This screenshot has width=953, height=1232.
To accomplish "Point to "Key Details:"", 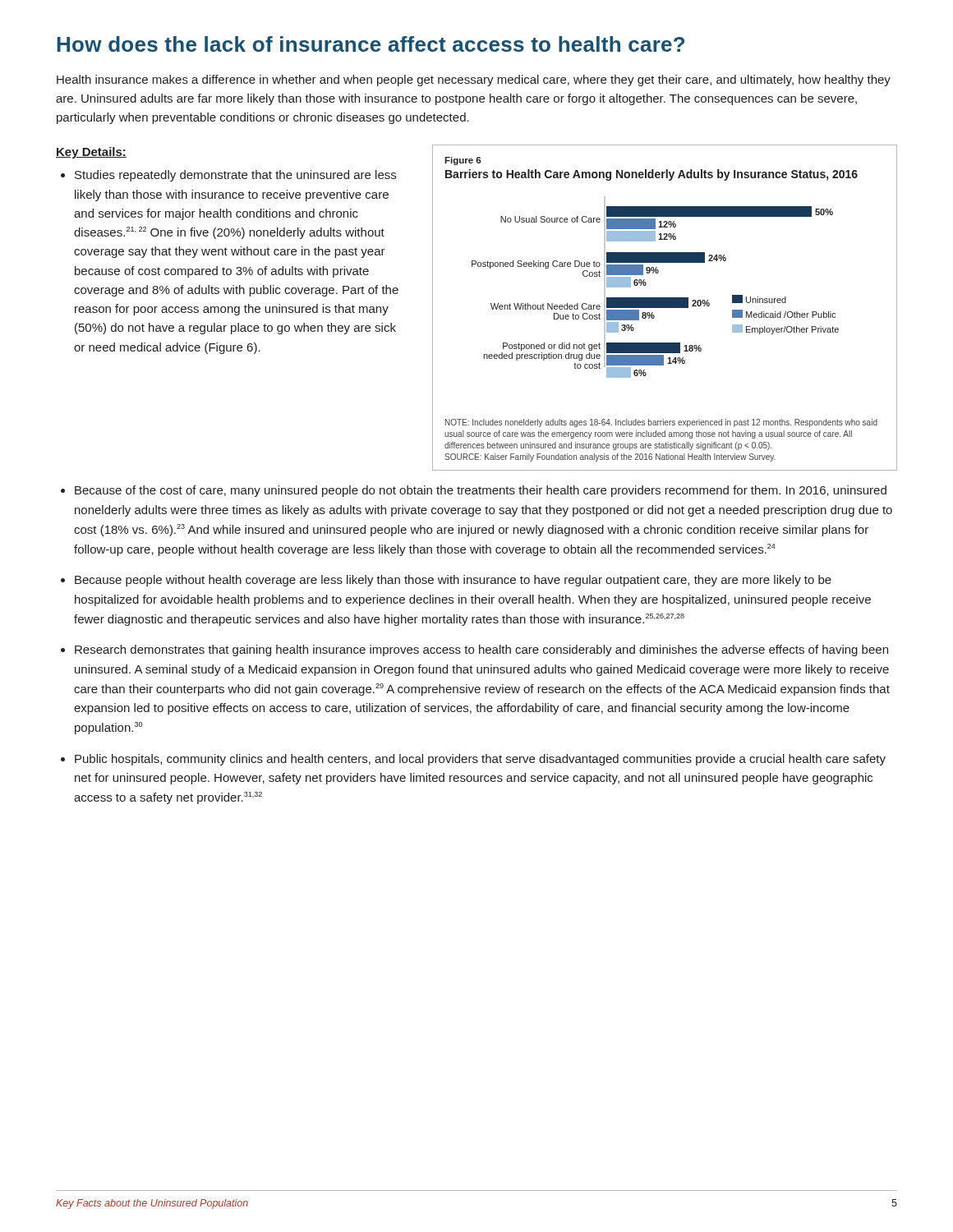I will (x=91, y=152).
